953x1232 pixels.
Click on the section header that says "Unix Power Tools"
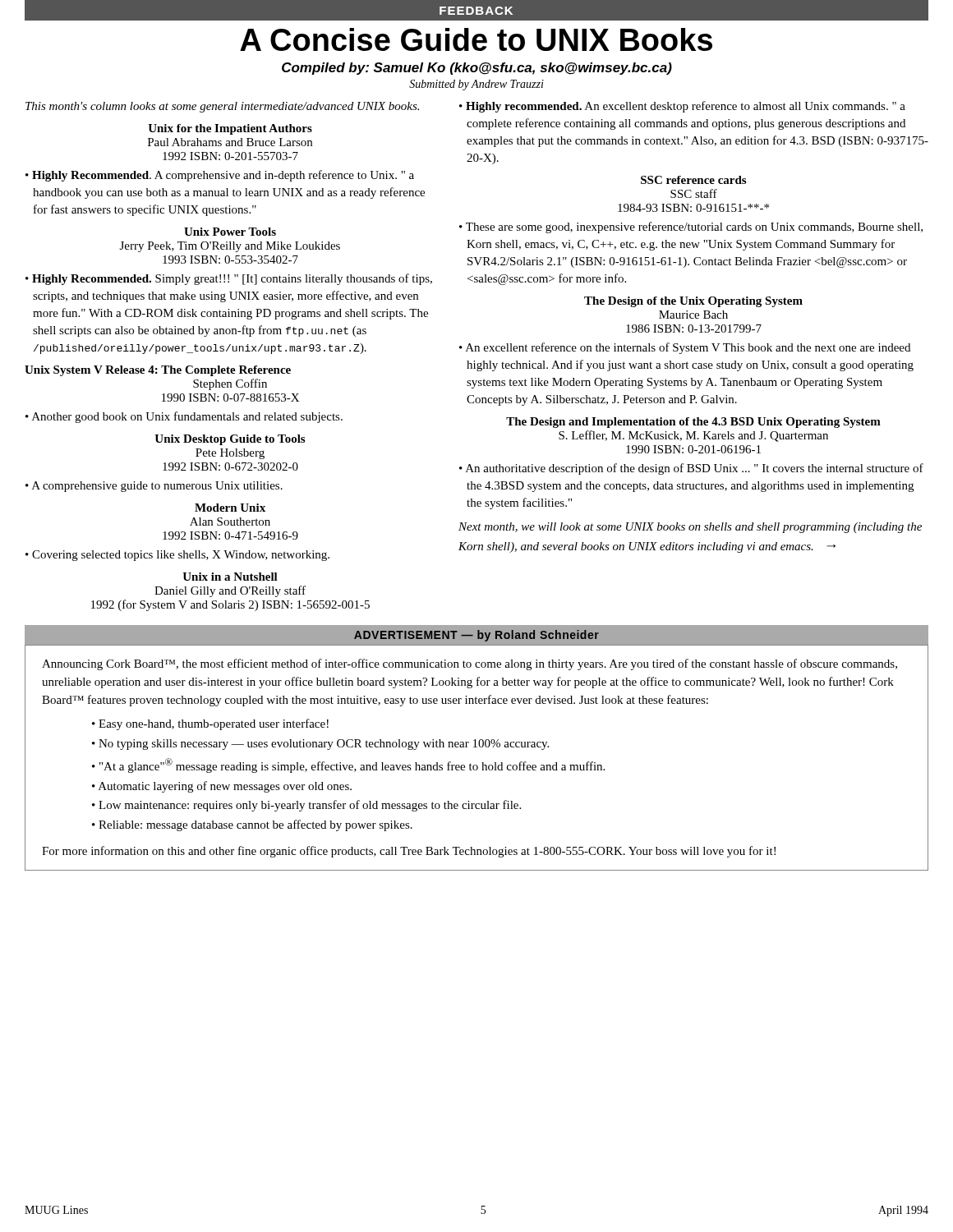click(230, 231)
